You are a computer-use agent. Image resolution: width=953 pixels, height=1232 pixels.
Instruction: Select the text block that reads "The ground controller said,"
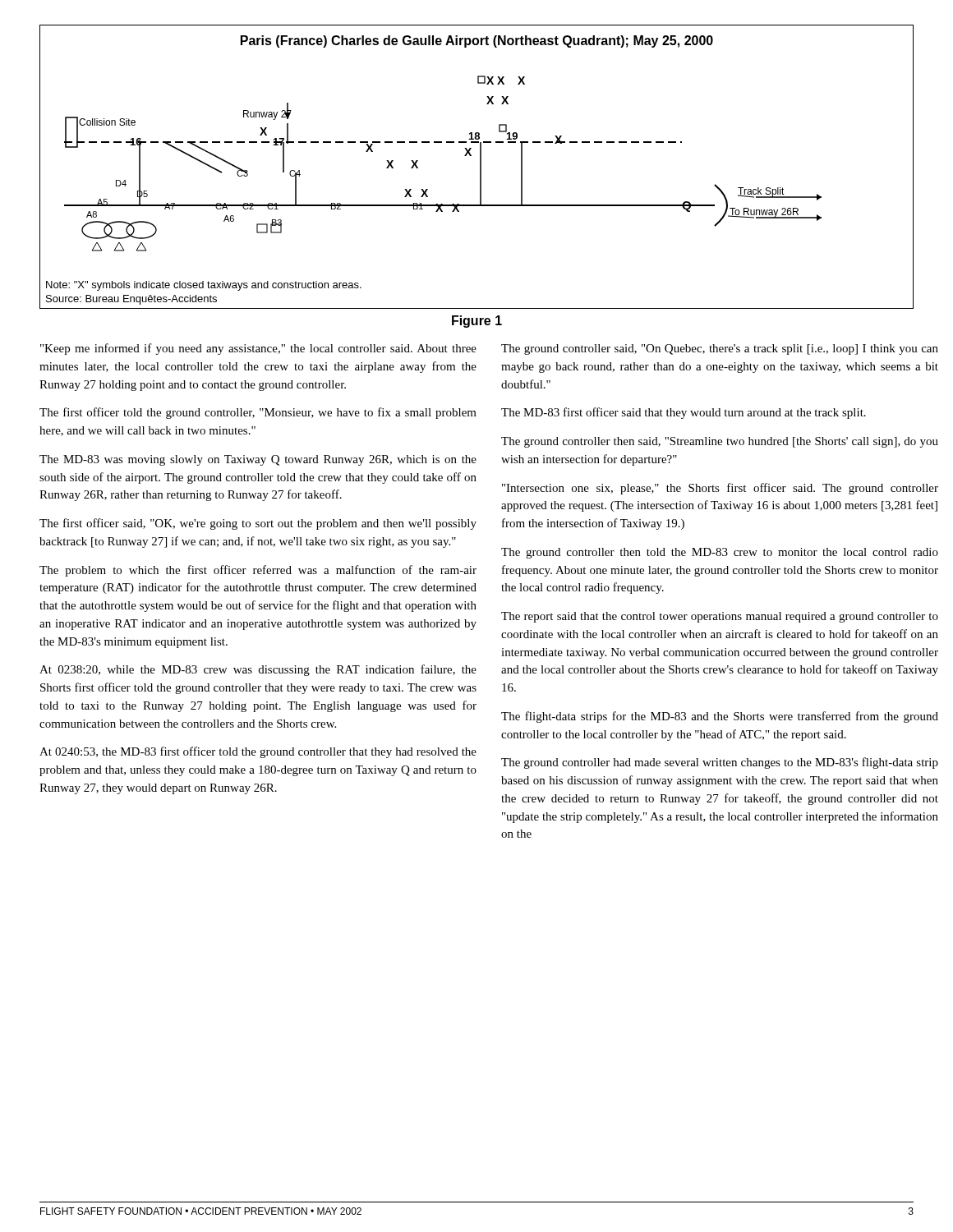[720, 367]
